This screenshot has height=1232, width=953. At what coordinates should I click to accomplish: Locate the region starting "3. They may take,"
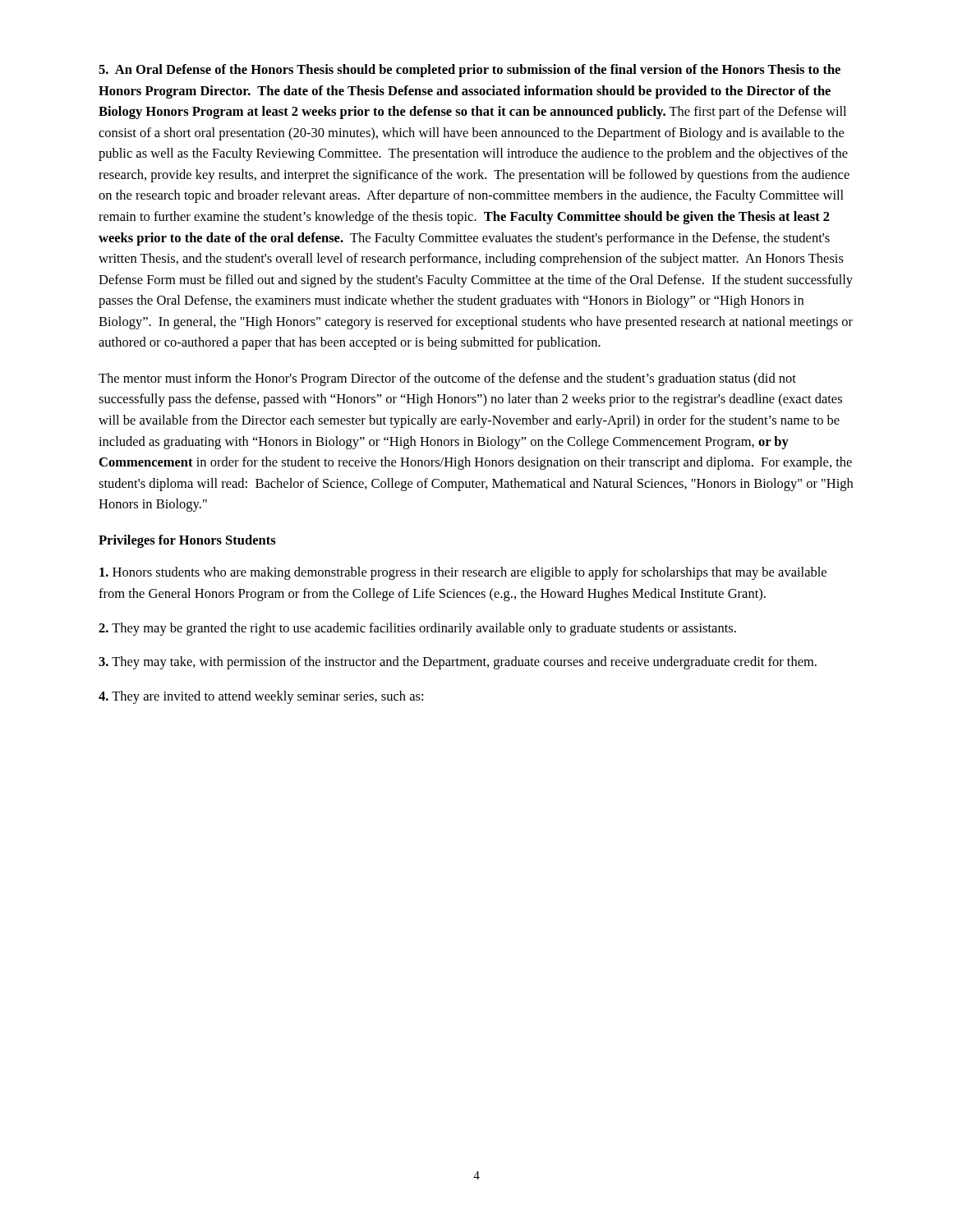[476, 662]
